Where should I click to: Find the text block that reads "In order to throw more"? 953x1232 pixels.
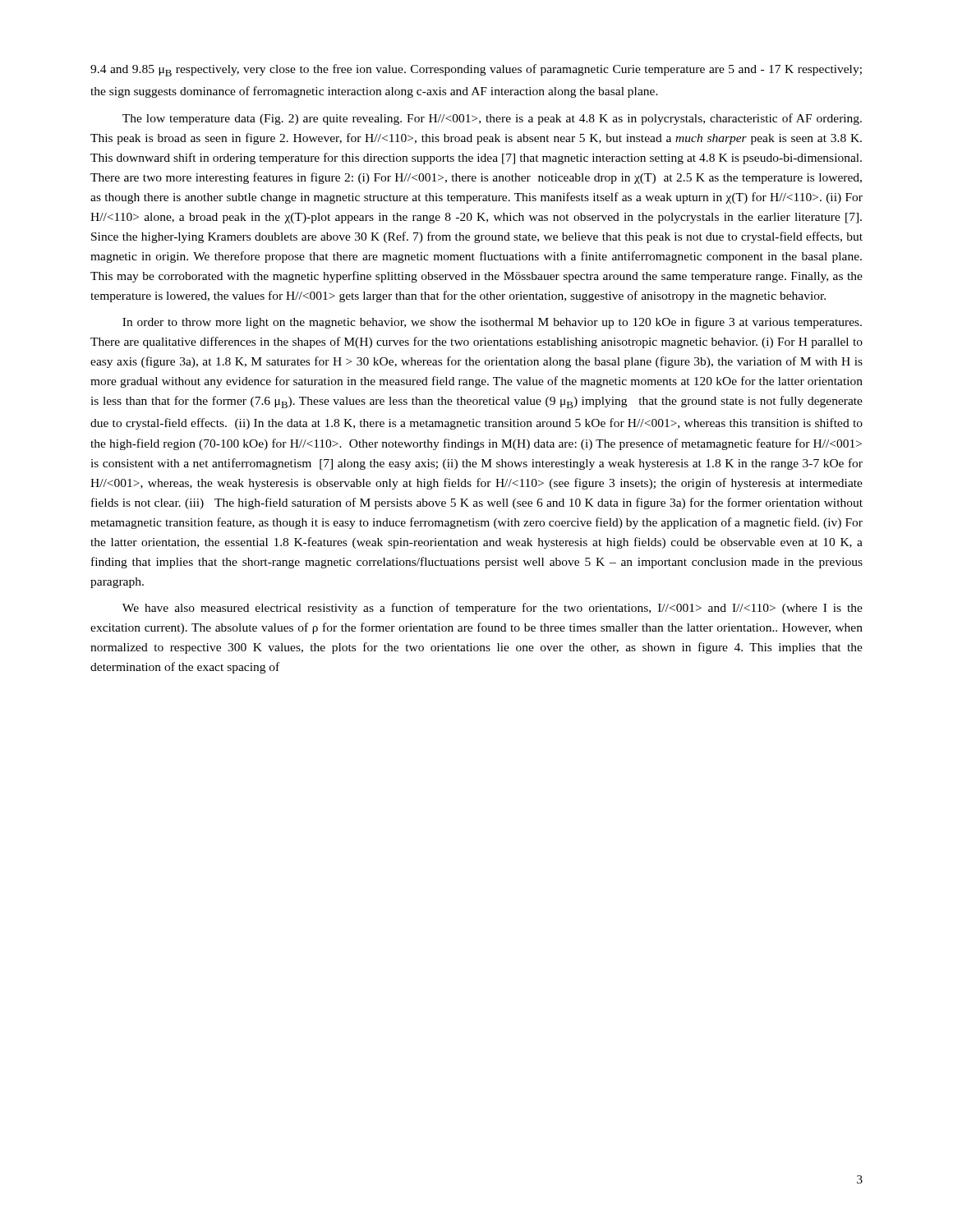(x=476, y=451)
